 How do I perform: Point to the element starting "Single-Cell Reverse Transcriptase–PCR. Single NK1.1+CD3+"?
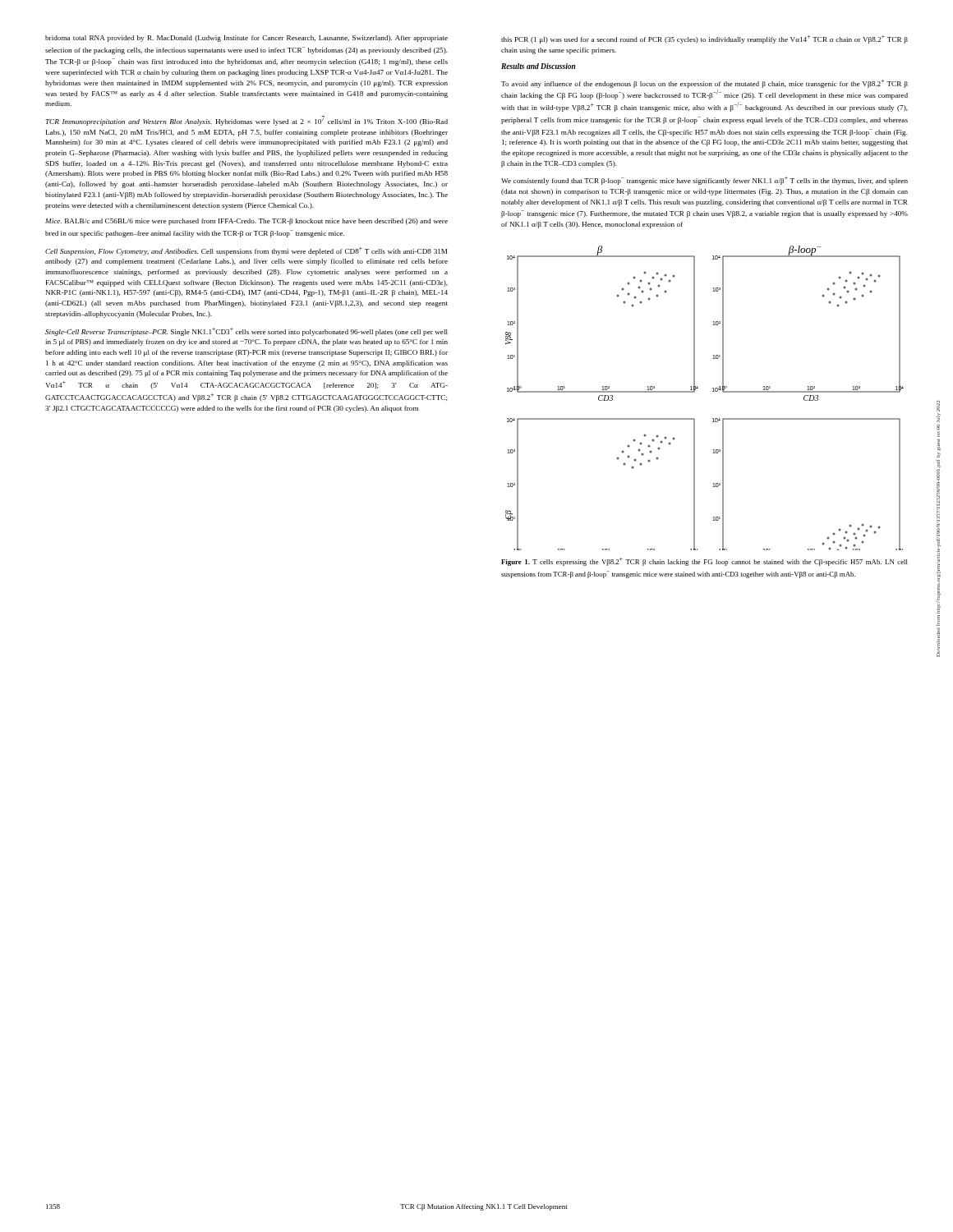(246, 368)
